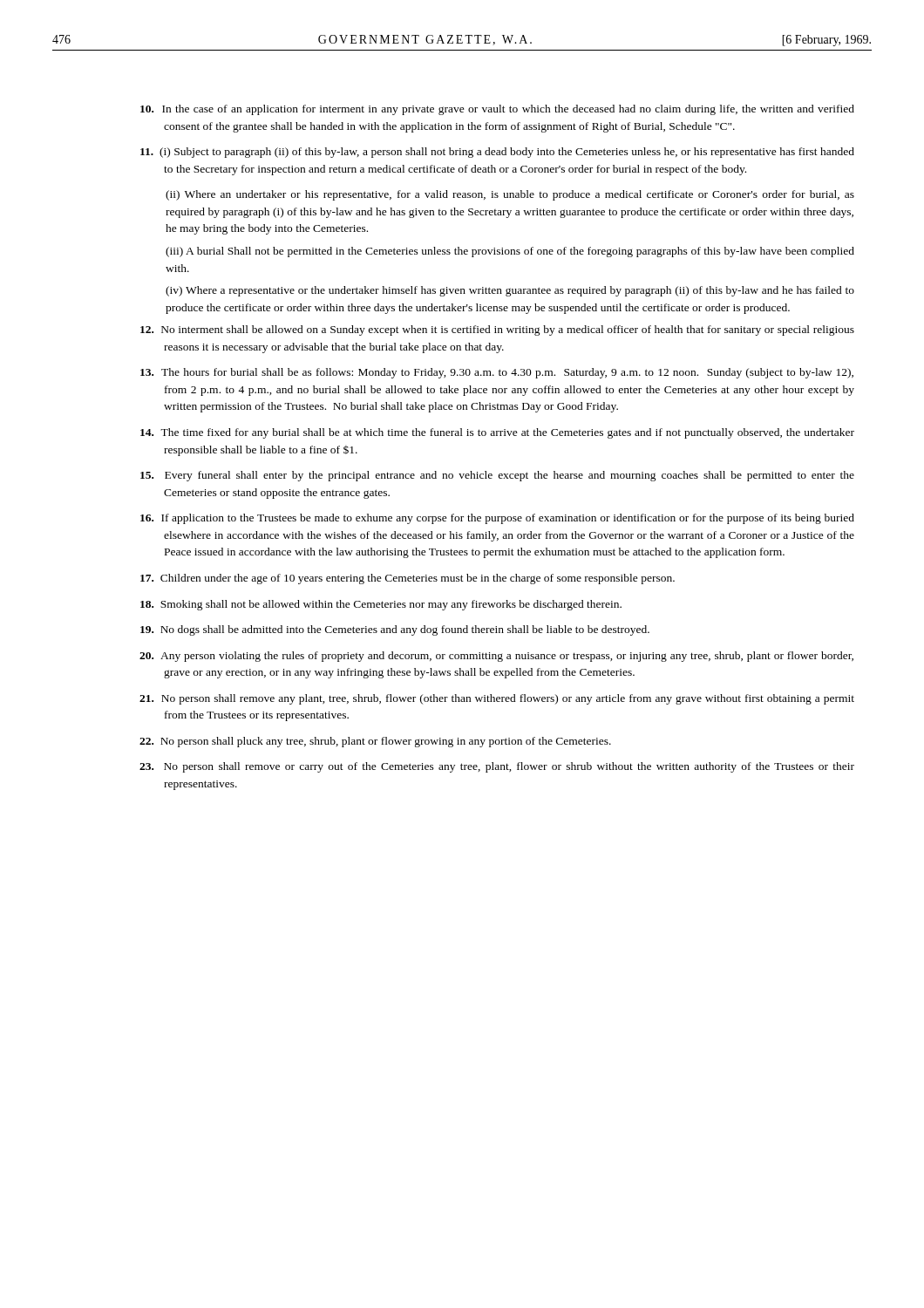Select the text block that says "(ii) Where an"
The width and height of the screenshot is (924, 1308).
[x=510, y=211]
